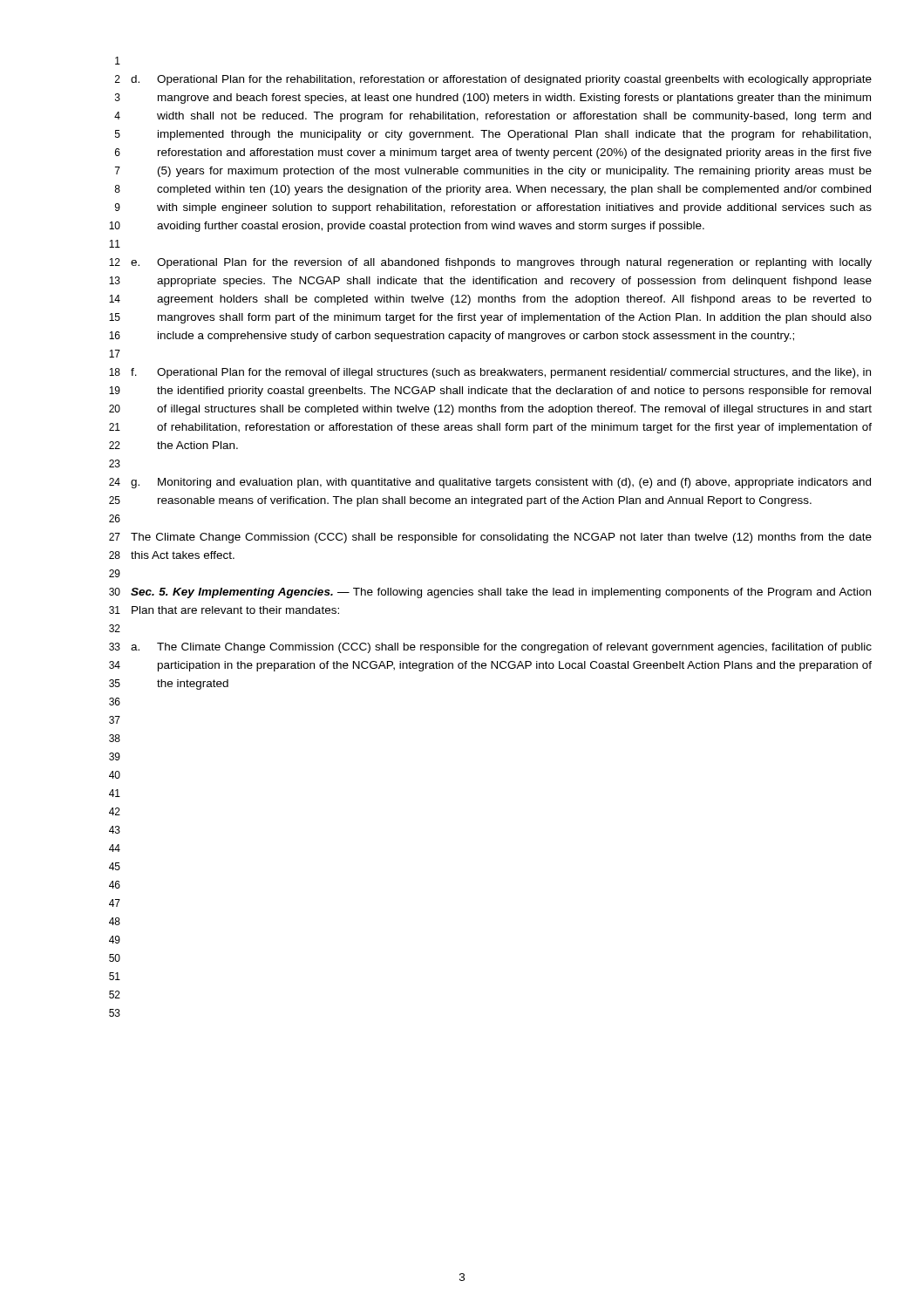Point to the block starting "e. Operational Plan for the"

click(501, 299)
